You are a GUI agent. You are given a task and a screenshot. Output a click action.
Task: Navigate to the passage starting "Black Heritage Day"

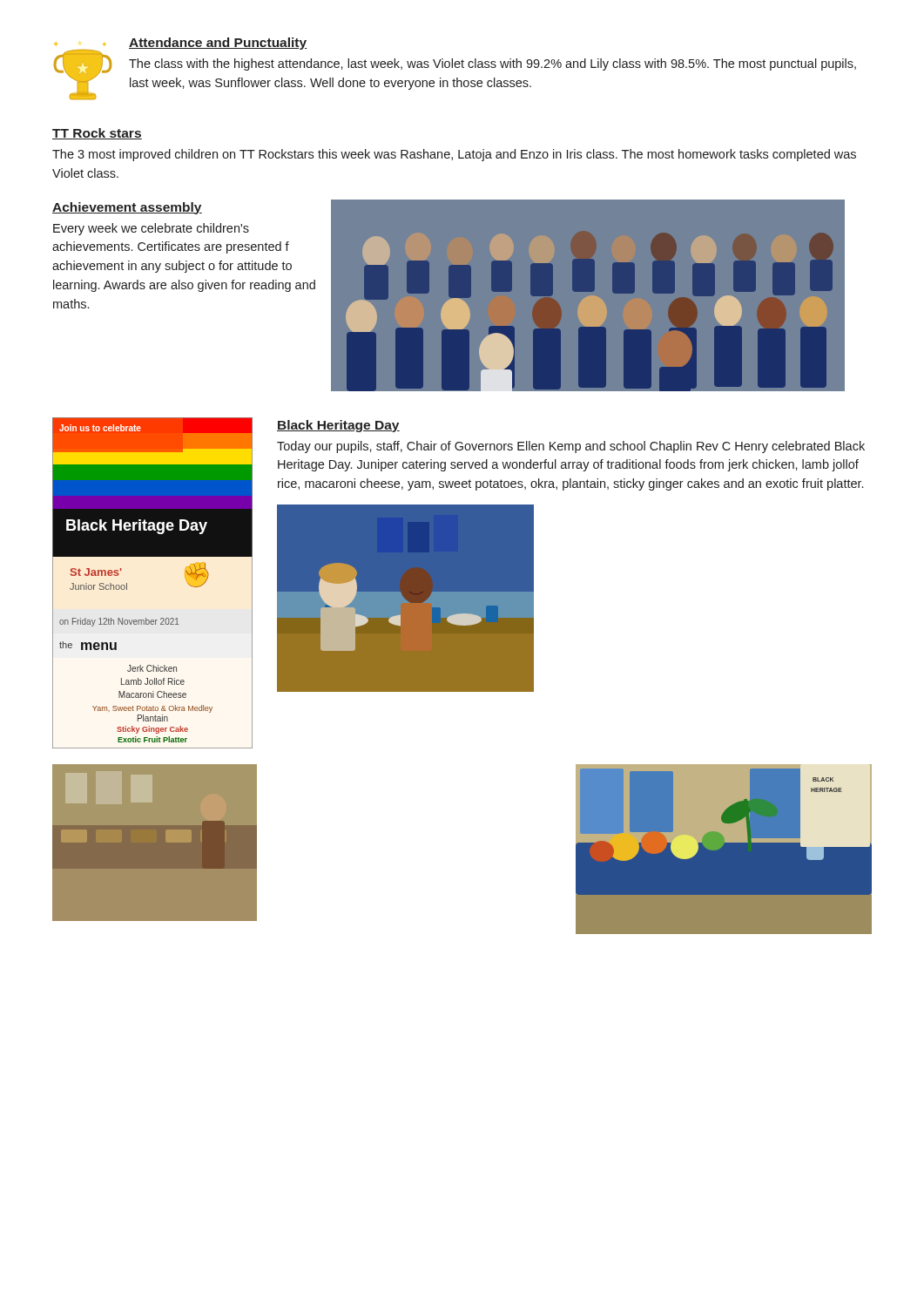pyautogui.click(x=338, y=424)
